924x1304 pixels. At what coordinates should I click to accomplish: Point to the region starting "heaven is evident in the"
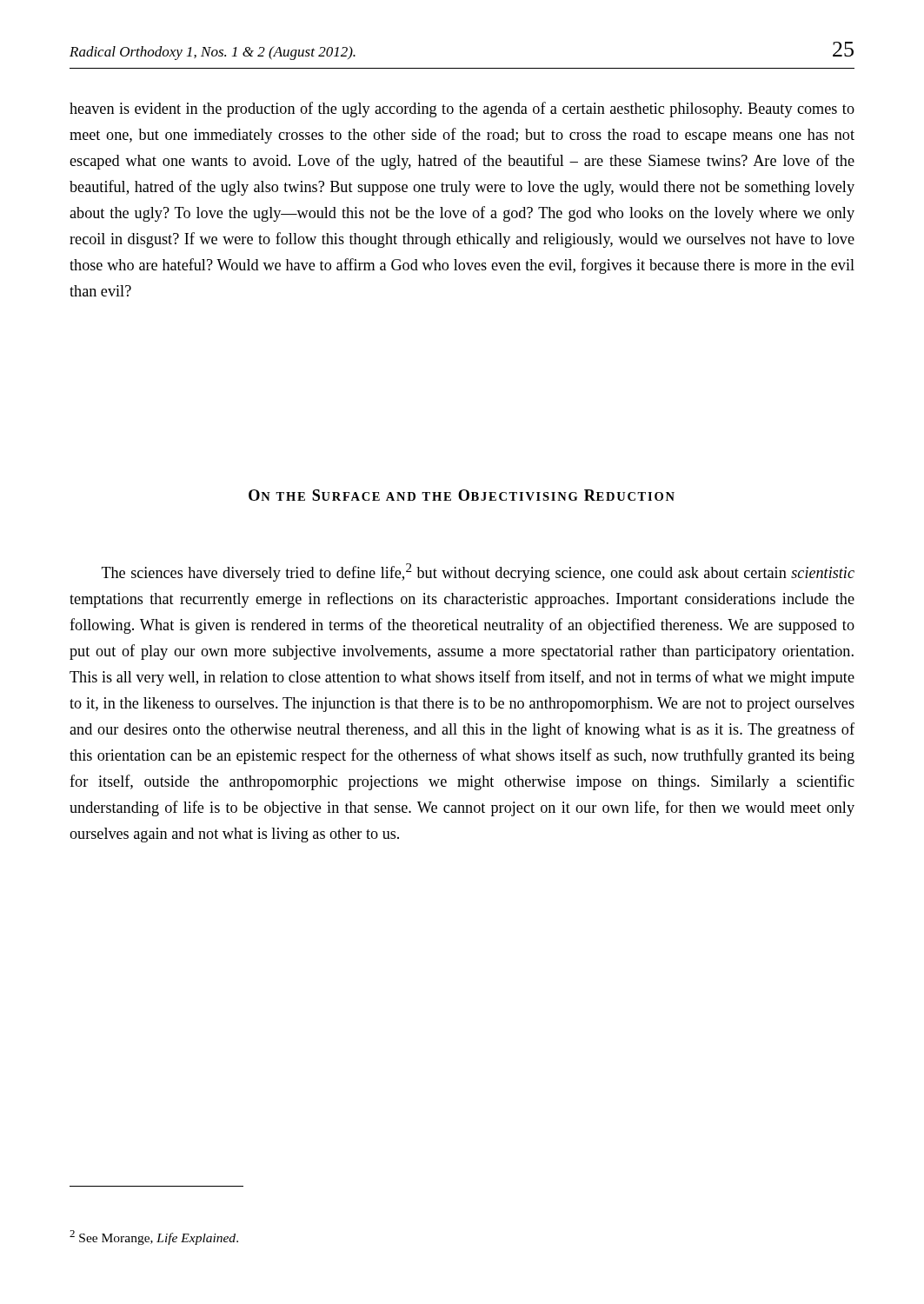pyautogui.click(x=462, y=200)
